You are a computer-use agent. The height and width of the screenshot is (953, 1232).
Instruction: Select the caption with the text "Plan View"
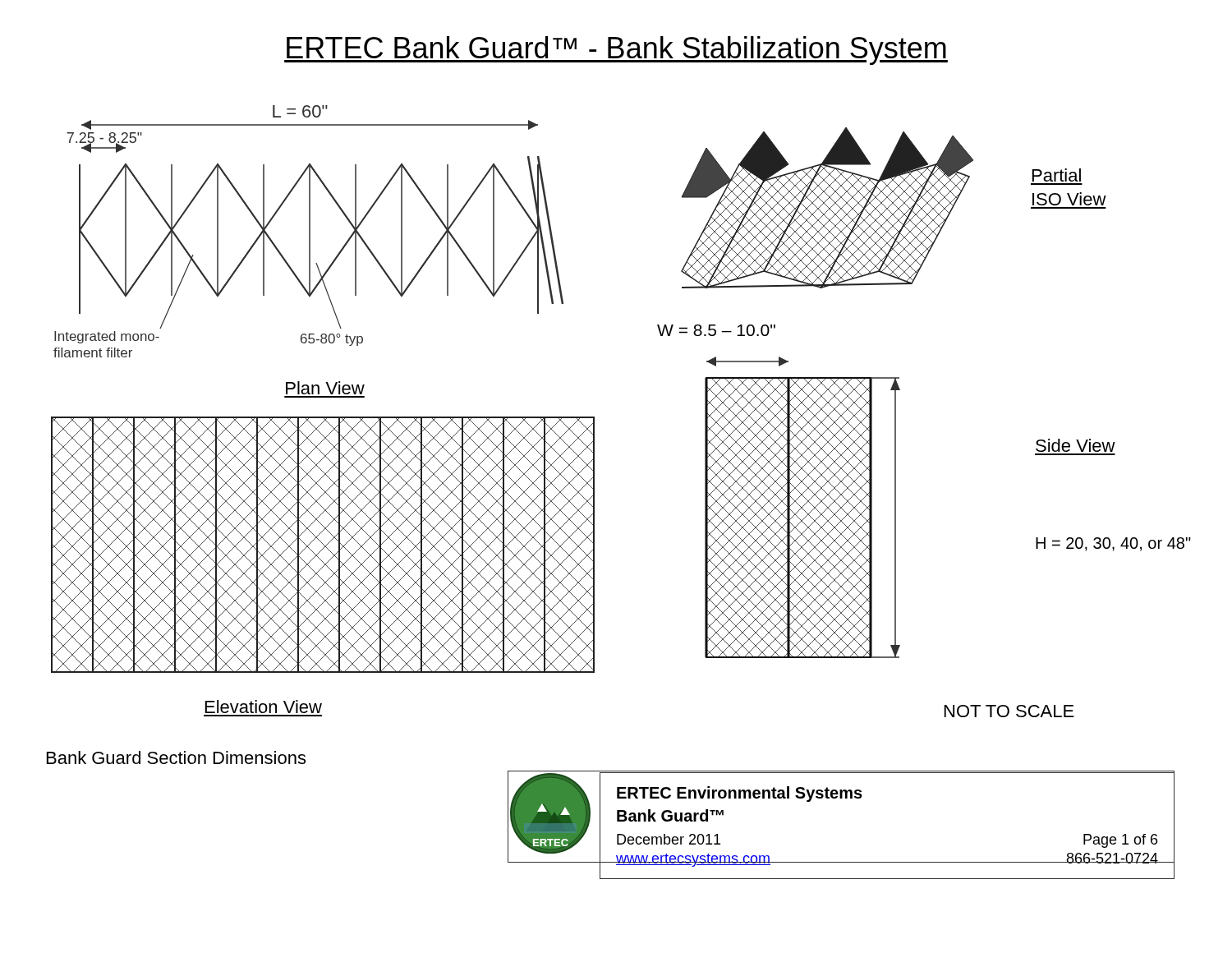(x=324, y=388)
